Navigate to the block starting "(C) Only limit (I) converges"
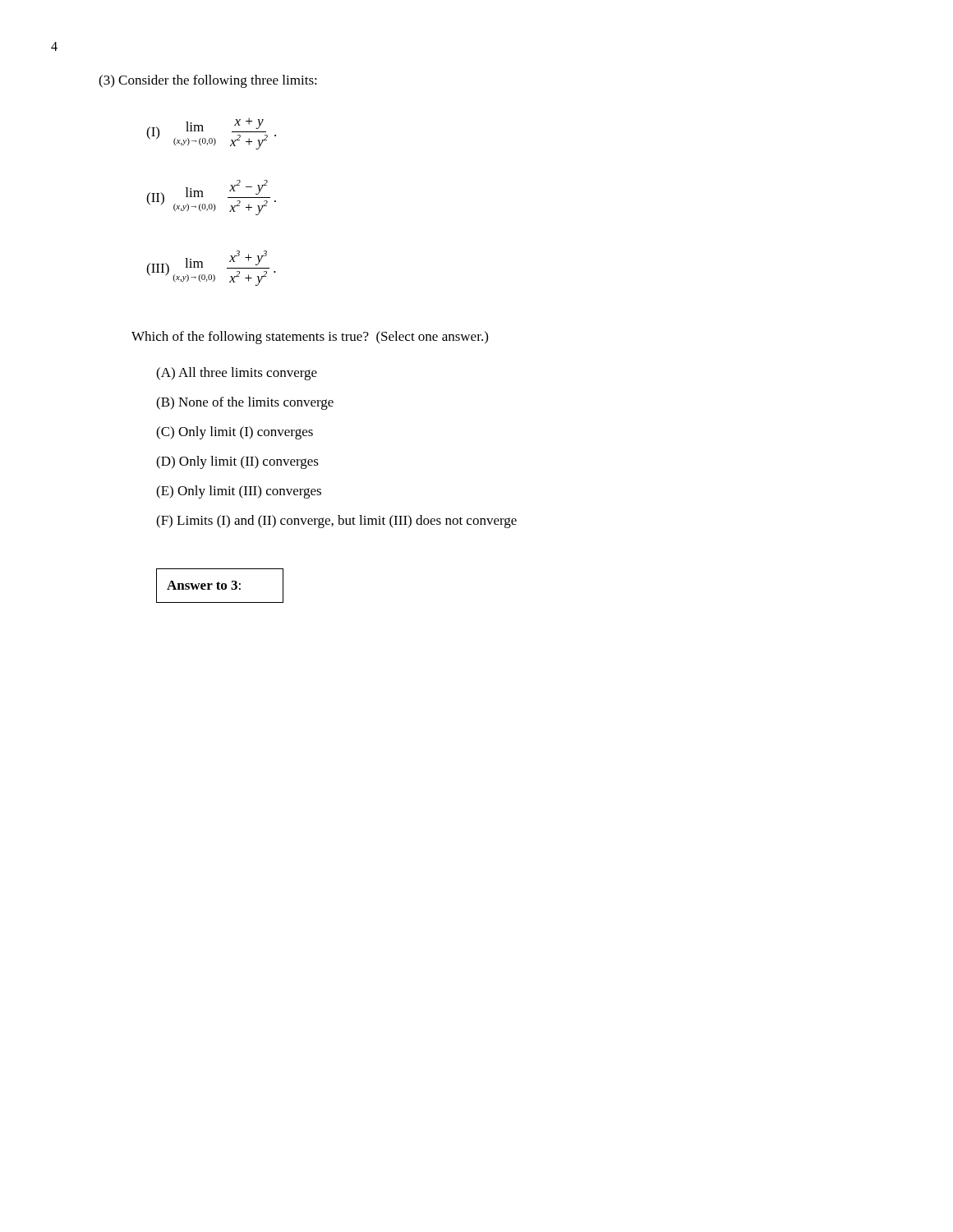Viewport: 953px width, 1232px height. point(235,432)
